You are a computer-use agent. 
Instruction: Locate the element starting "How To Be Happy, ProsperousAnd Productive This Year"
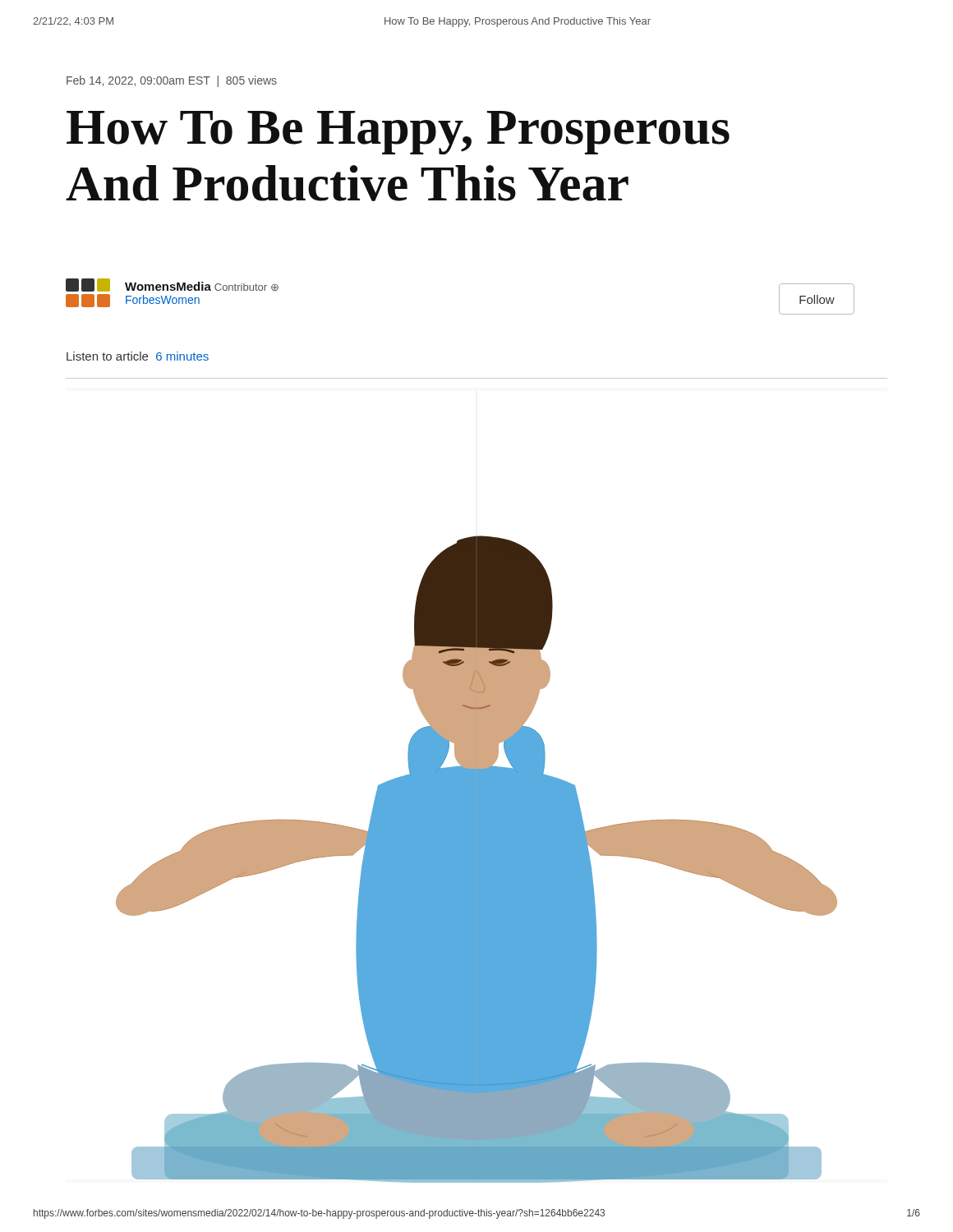398,155
